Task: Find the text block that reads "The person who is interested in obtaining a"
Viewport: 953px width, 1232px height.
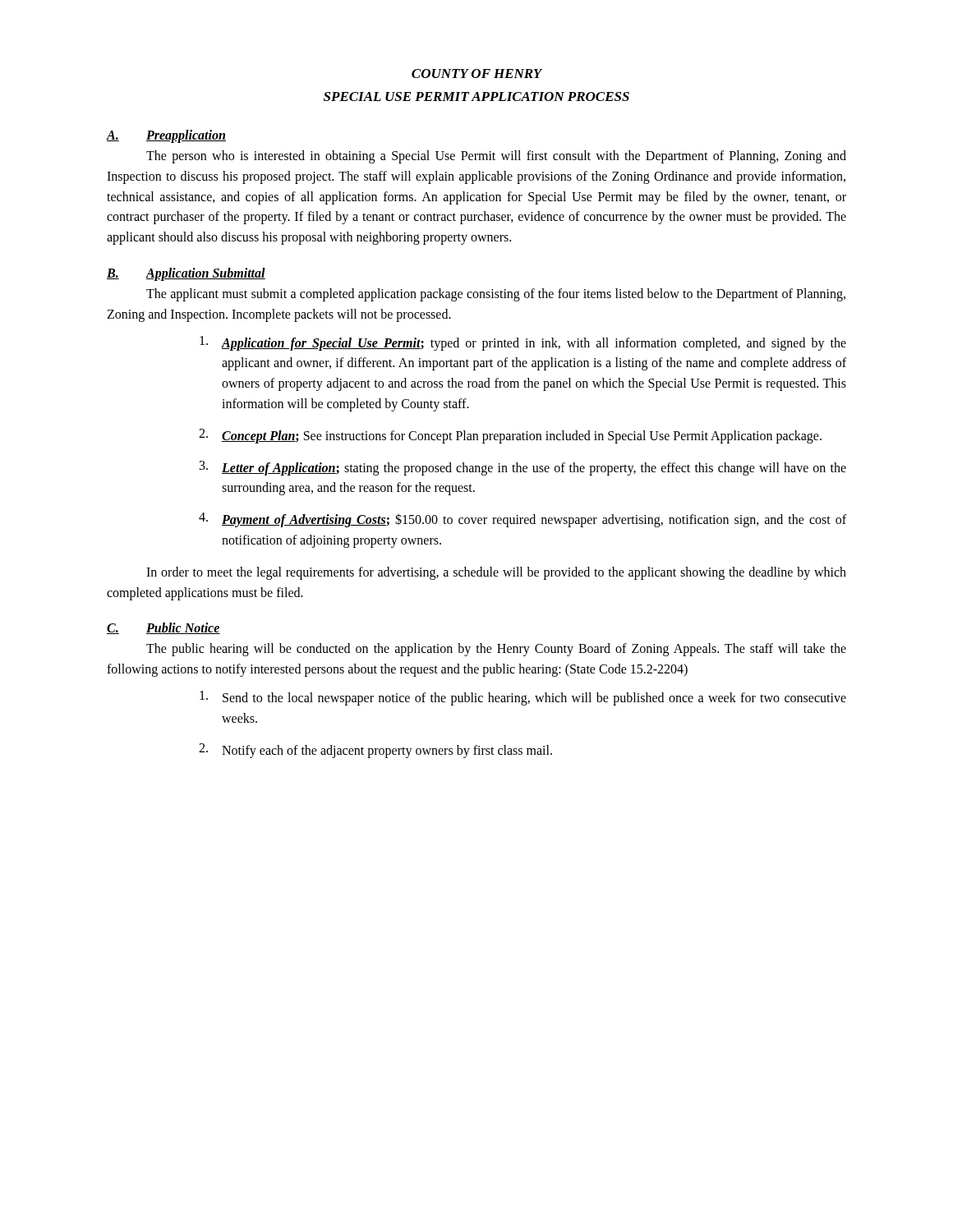Action: (x=476, y=196)
